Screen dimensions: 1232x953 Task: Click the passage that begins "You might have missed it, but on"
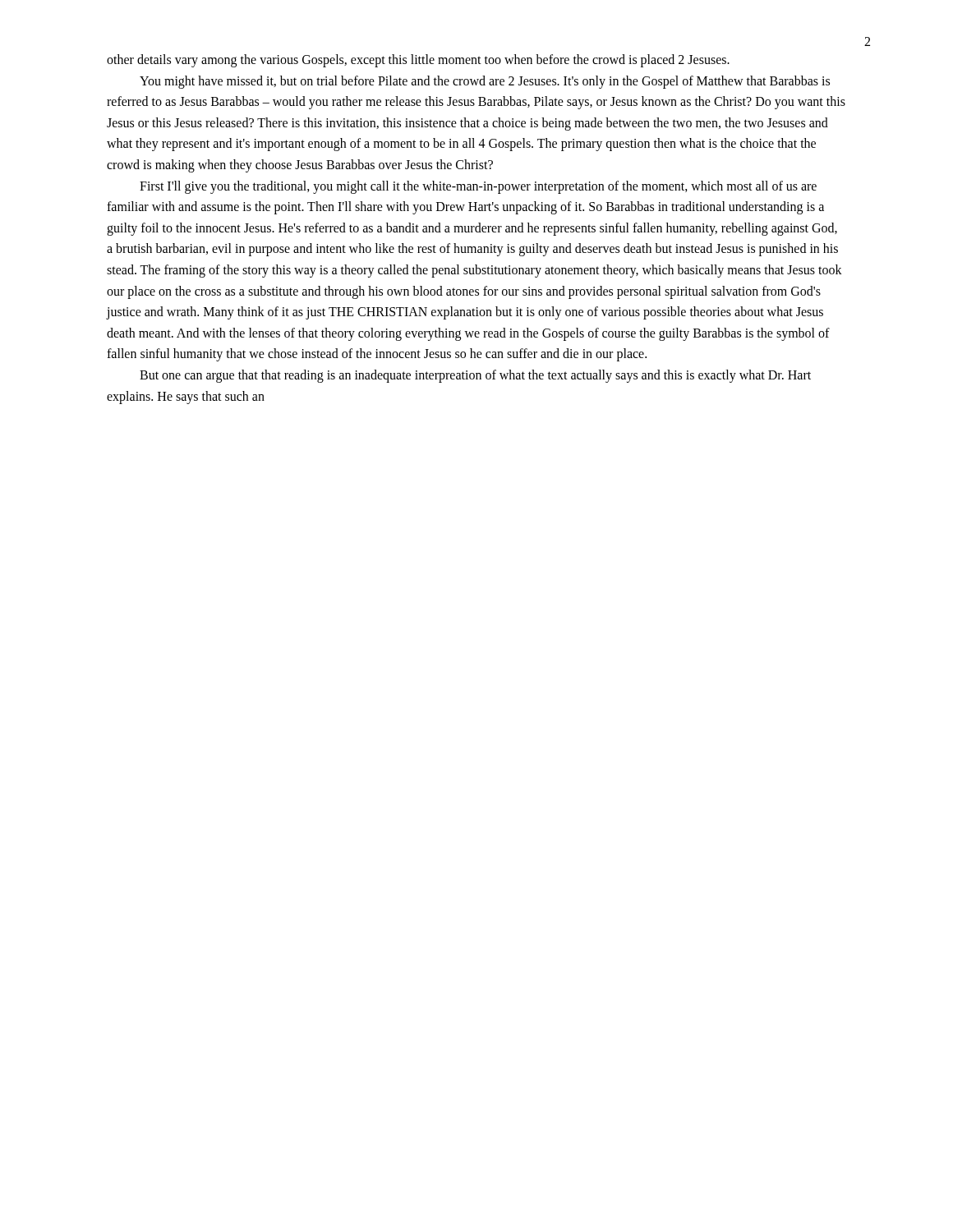tap(476, 123)
